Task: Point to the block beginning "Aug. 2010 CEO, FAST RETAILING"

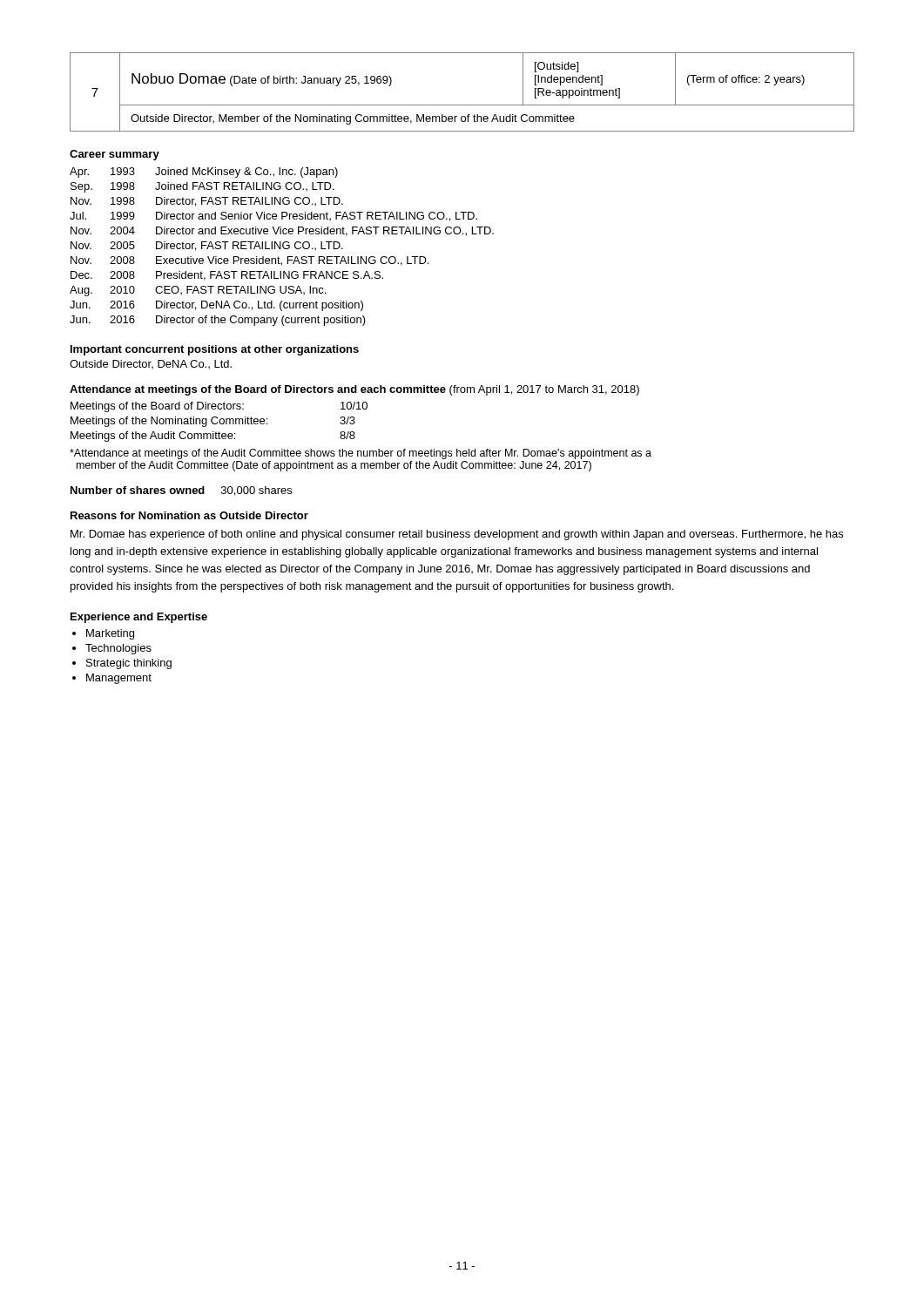Action: [282, 290]
